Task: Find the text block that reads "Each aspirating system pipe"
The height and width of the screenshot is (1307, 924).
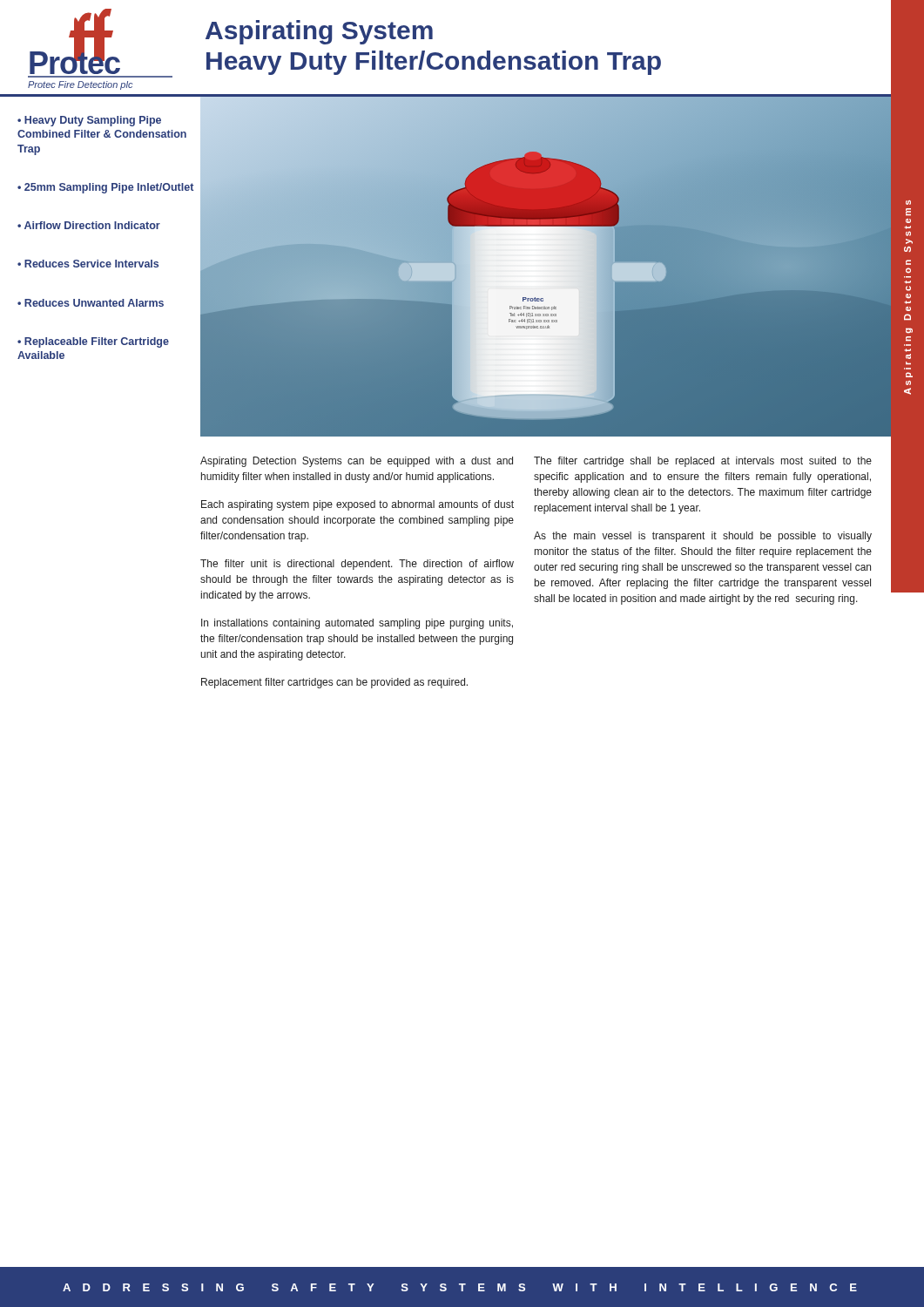Action: click(357, 520)
